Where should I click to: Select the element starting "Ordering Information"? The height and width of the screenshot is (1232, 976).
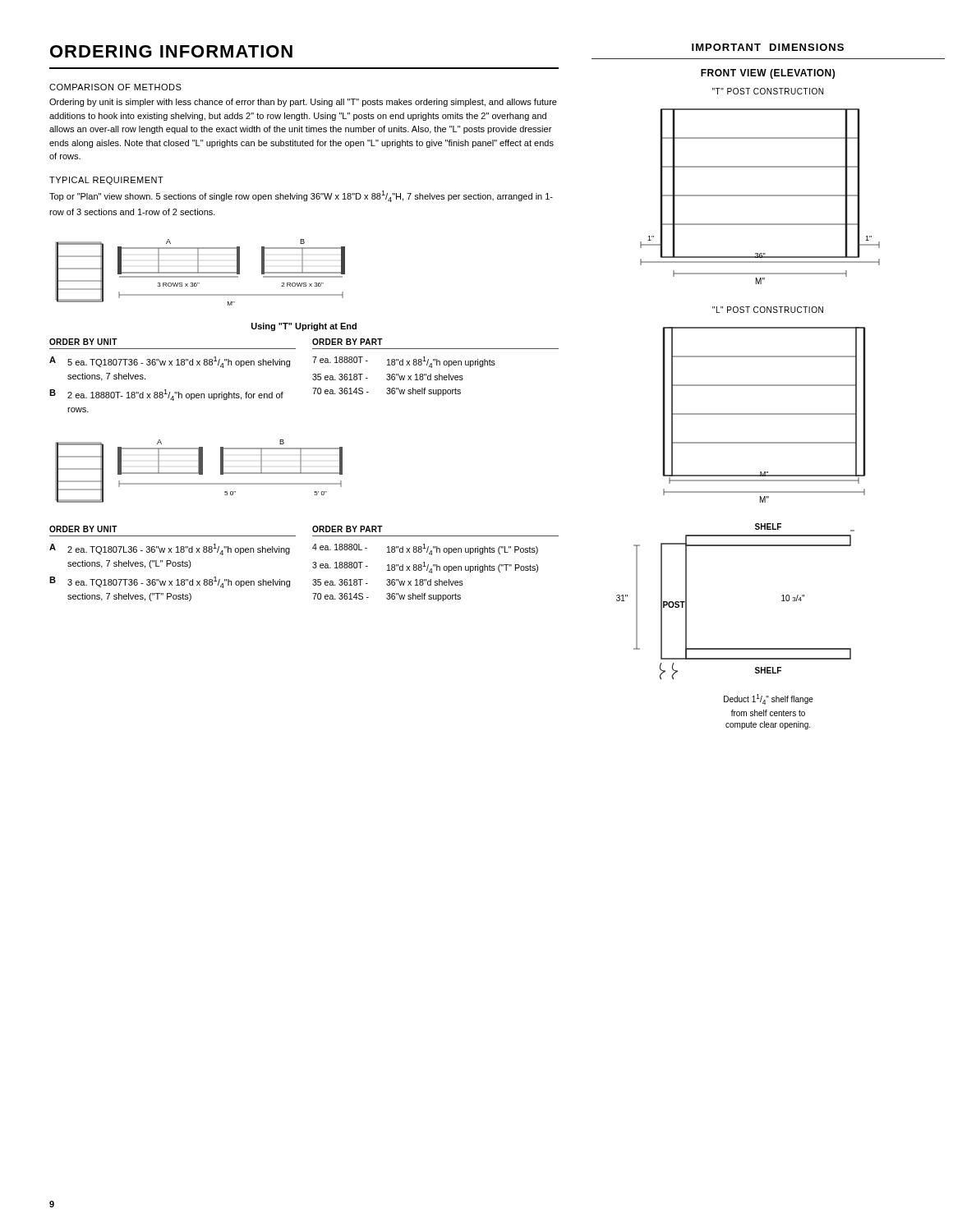pyautogui.click(x=171, y=51)
